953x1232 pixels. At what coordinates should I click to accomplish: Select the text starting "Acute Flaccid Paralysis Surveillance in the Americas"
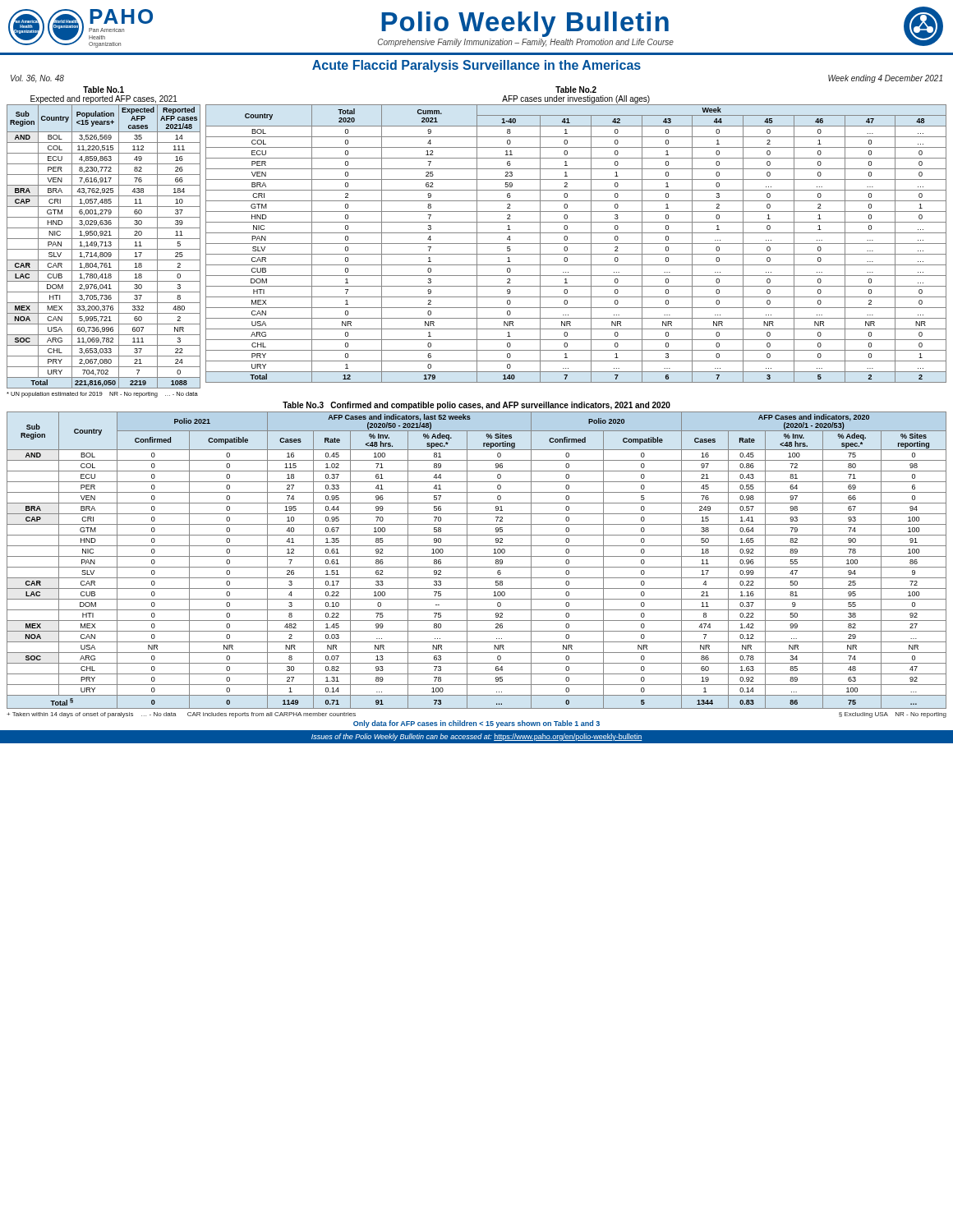tap(476, 65)
